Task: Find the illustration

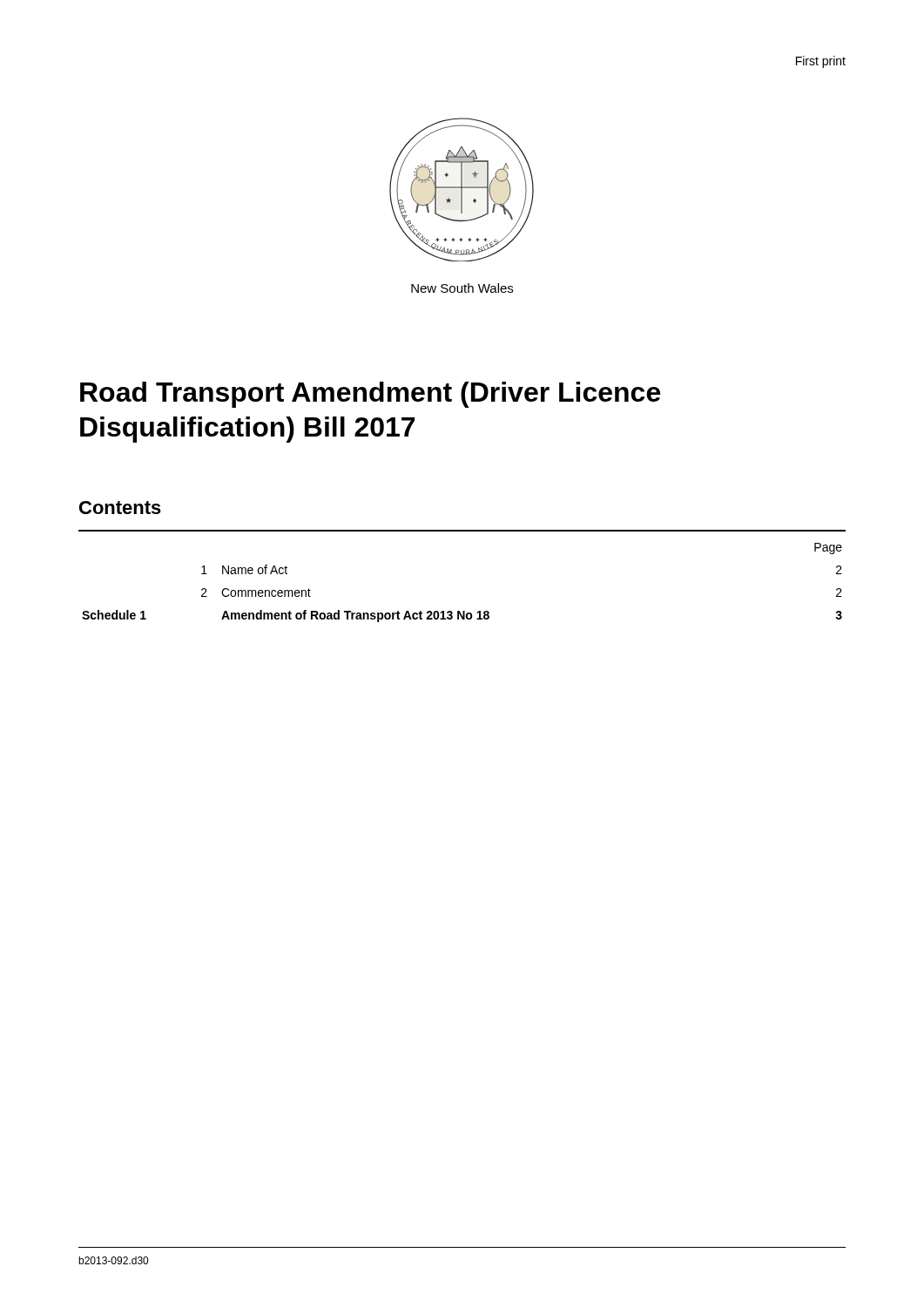Action: tap(462, 187)
